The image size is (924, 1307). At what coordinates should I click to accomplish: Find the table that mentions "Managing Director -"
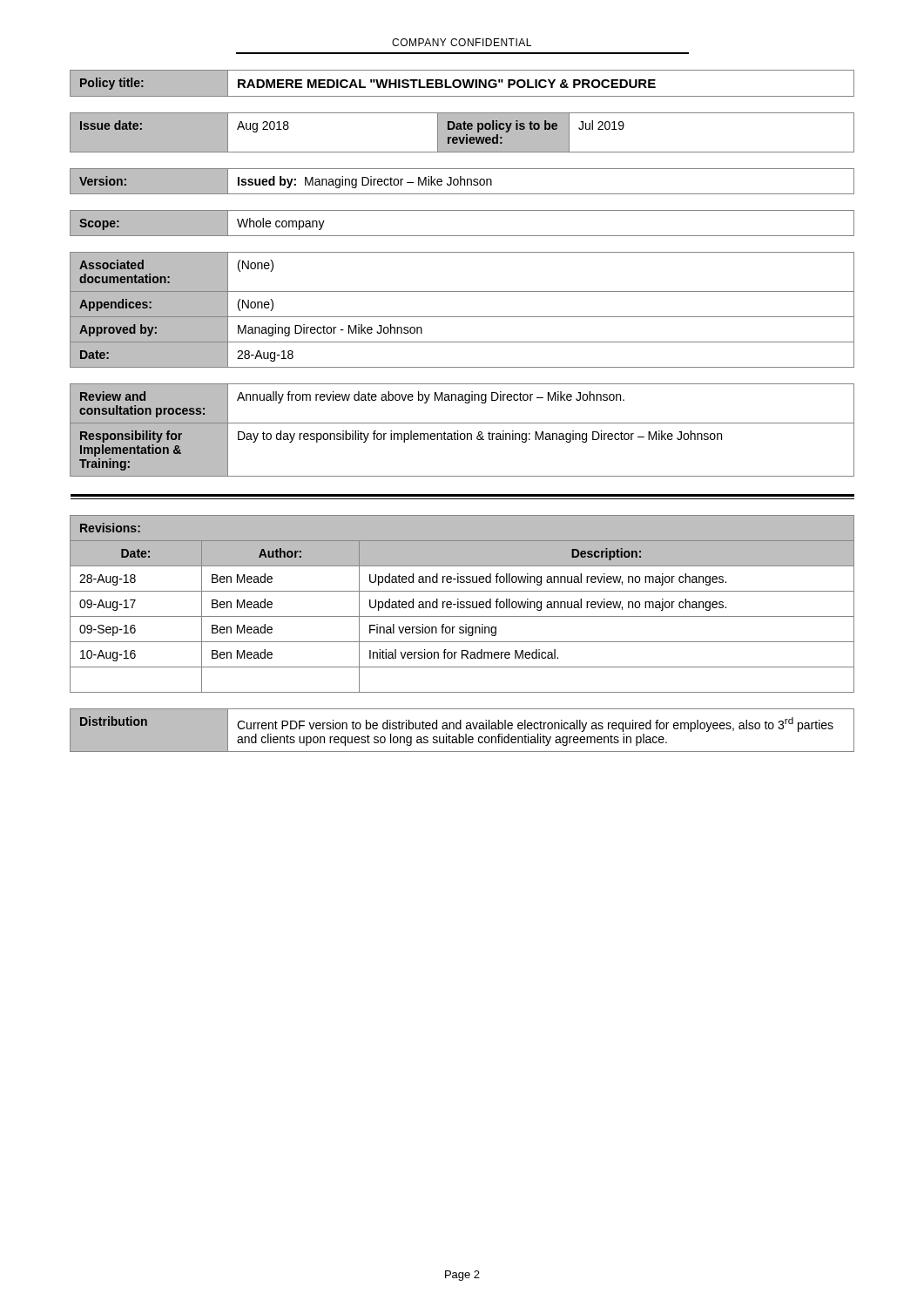(462, 310)
